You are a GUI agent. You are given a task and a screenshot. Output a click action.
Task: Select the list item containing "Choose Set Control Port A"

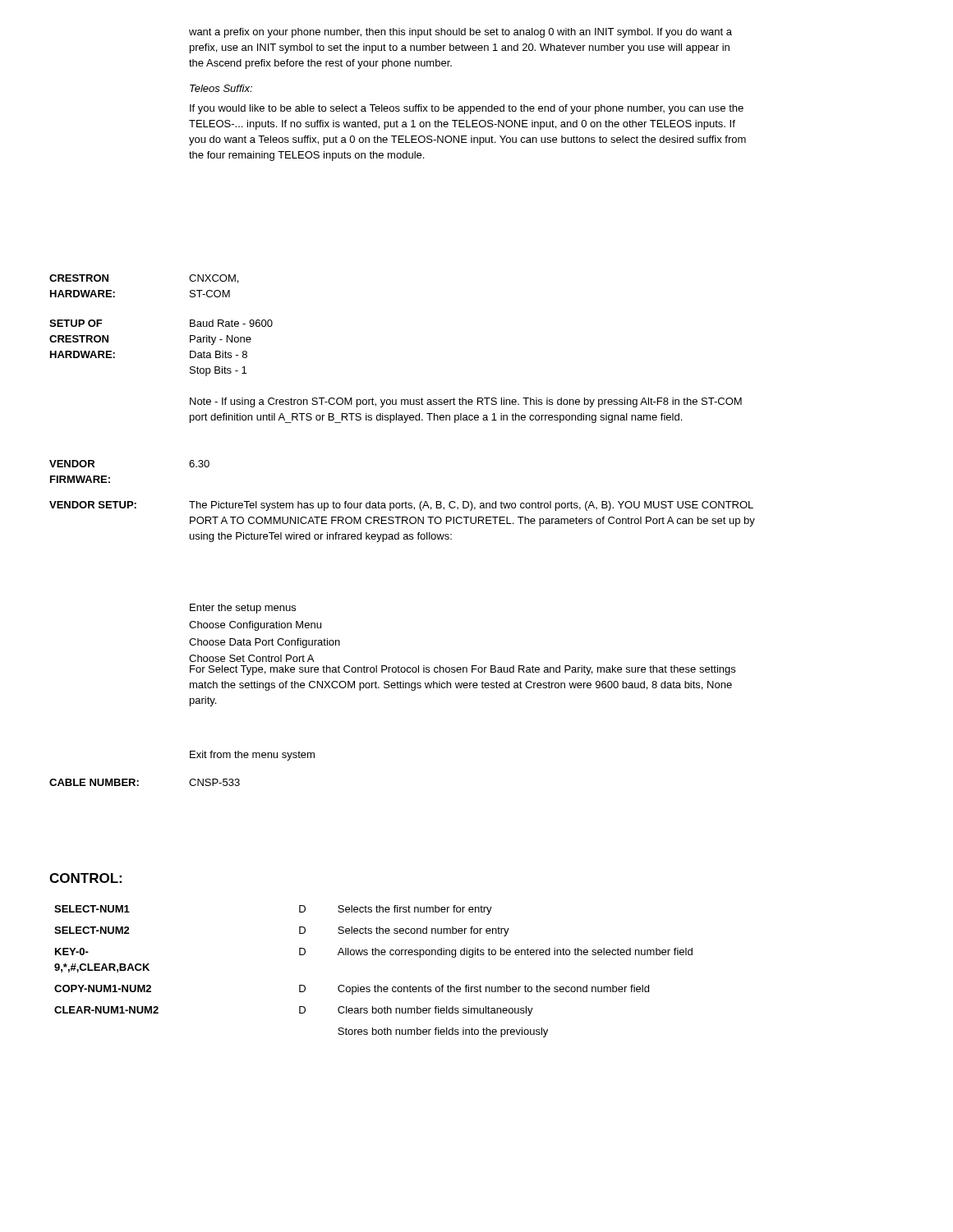click(252, 659)
